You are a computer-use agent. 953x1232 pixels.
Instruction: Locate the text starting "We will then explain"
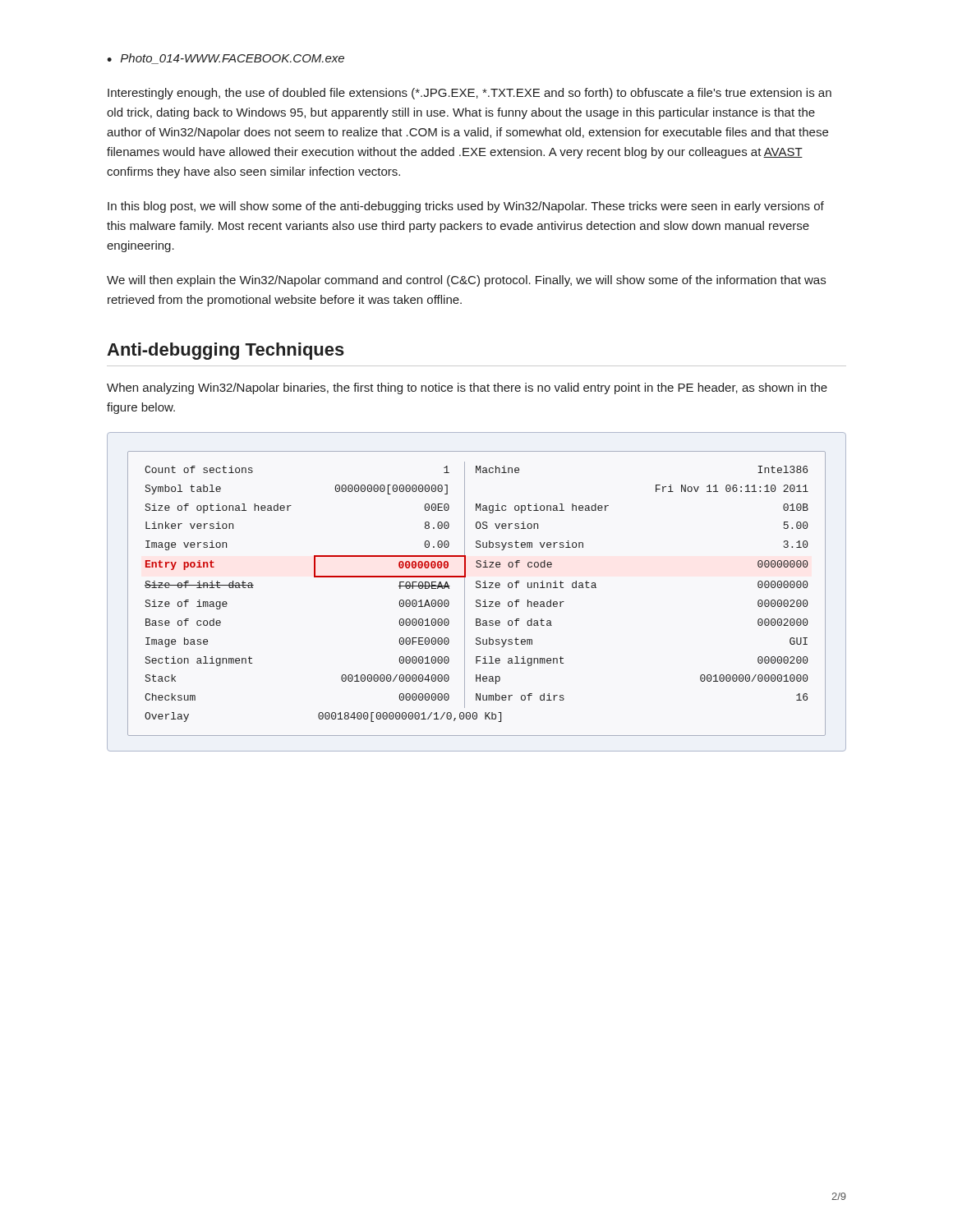point(467,290)
